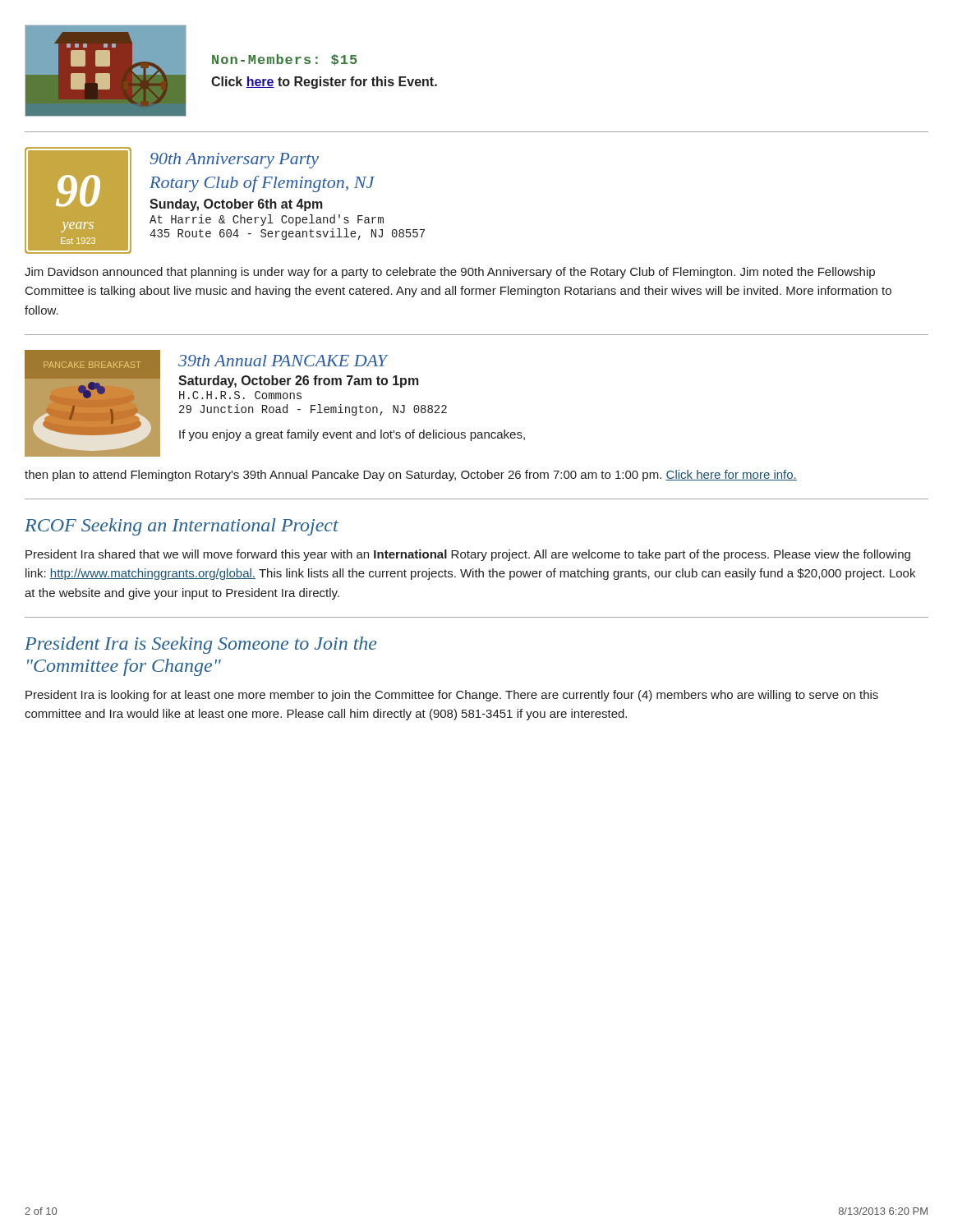Find the text block starting "Jim Davidson announced that planning is under"
The image size is (953, 1232).
[x=458, y=291]
